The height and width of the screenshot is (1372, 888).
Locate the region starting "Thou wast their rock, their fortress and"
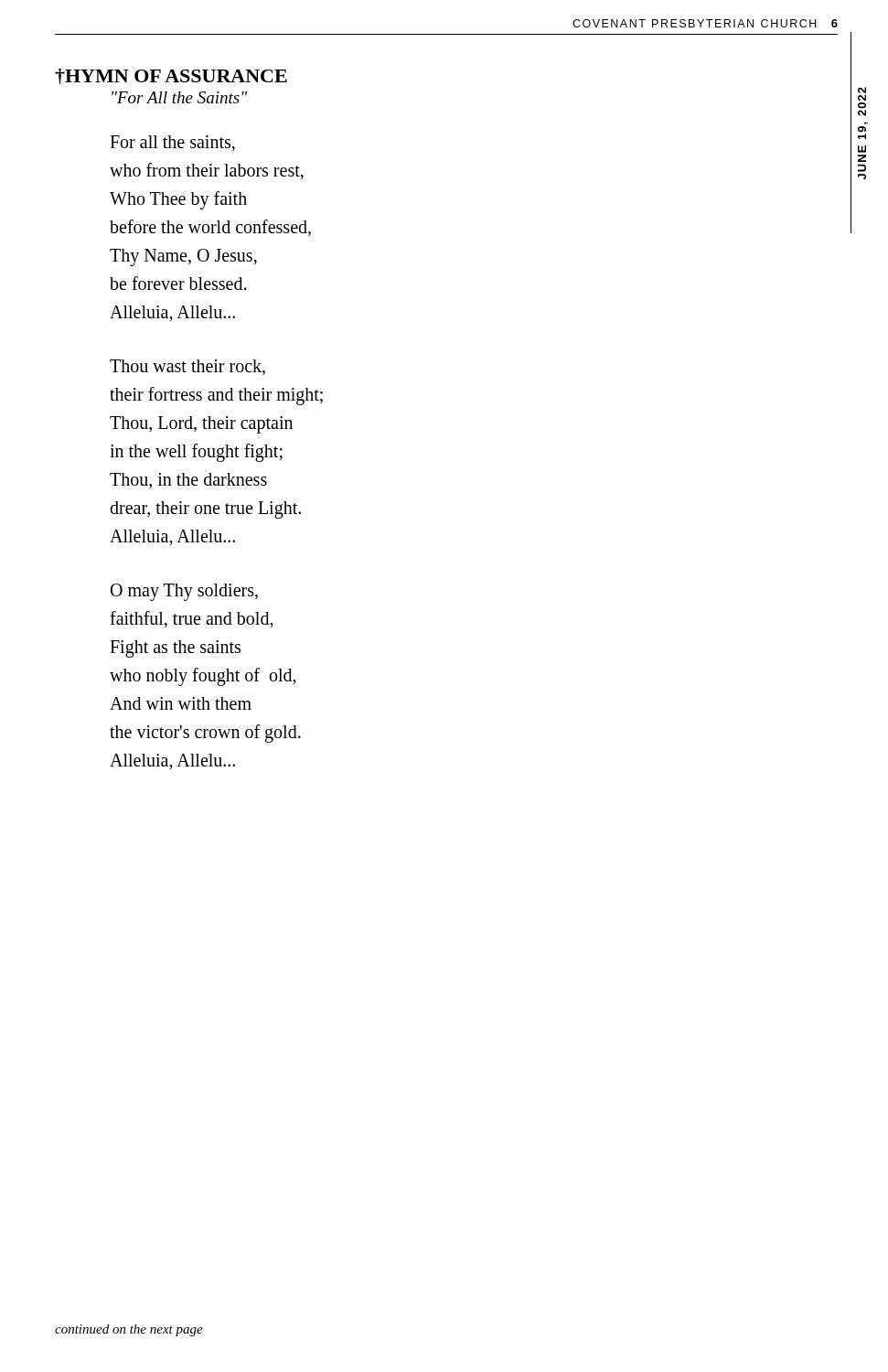coord(217,451)
